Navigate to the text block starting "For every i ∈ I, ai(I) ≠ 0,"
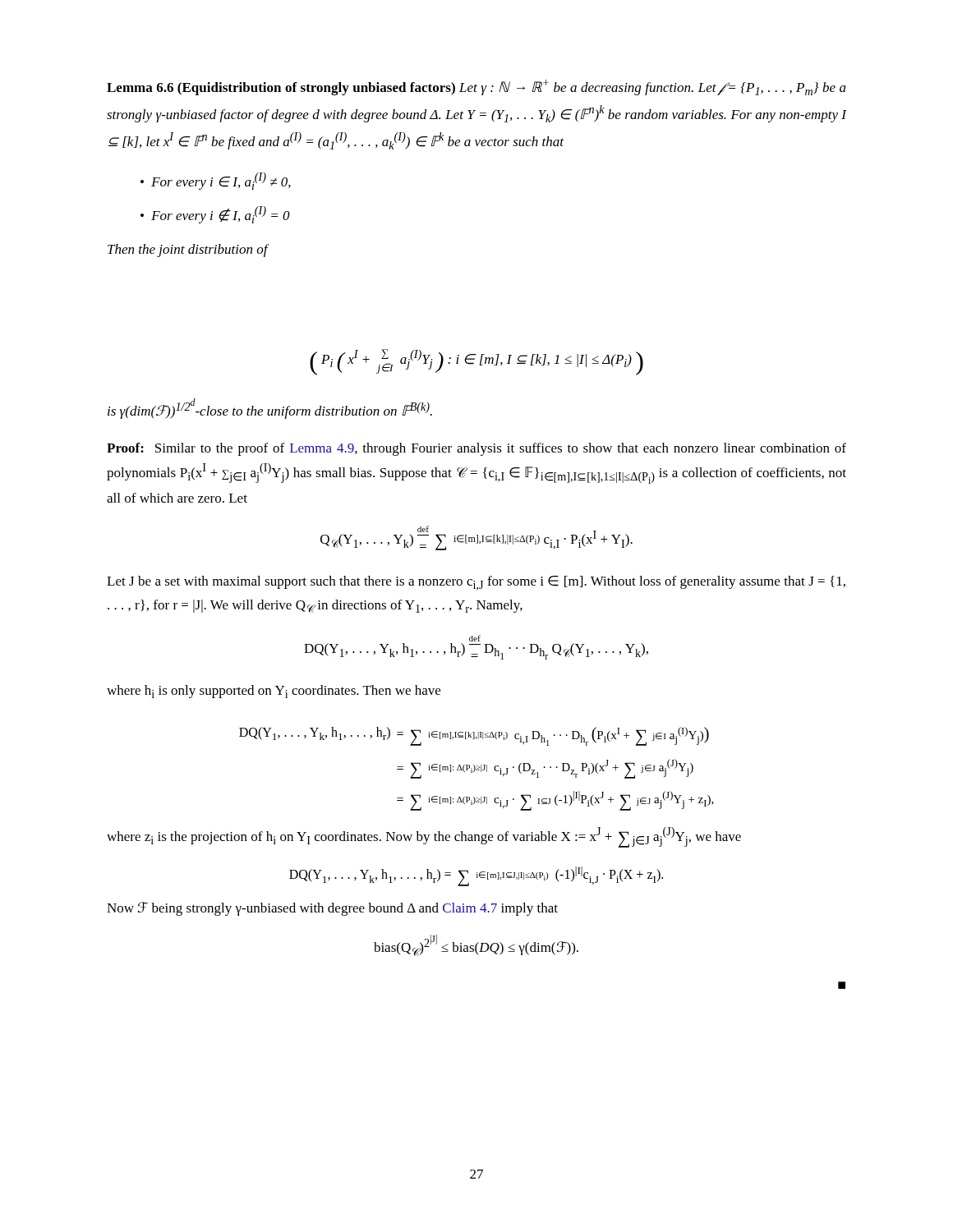 tap(216, 181)
